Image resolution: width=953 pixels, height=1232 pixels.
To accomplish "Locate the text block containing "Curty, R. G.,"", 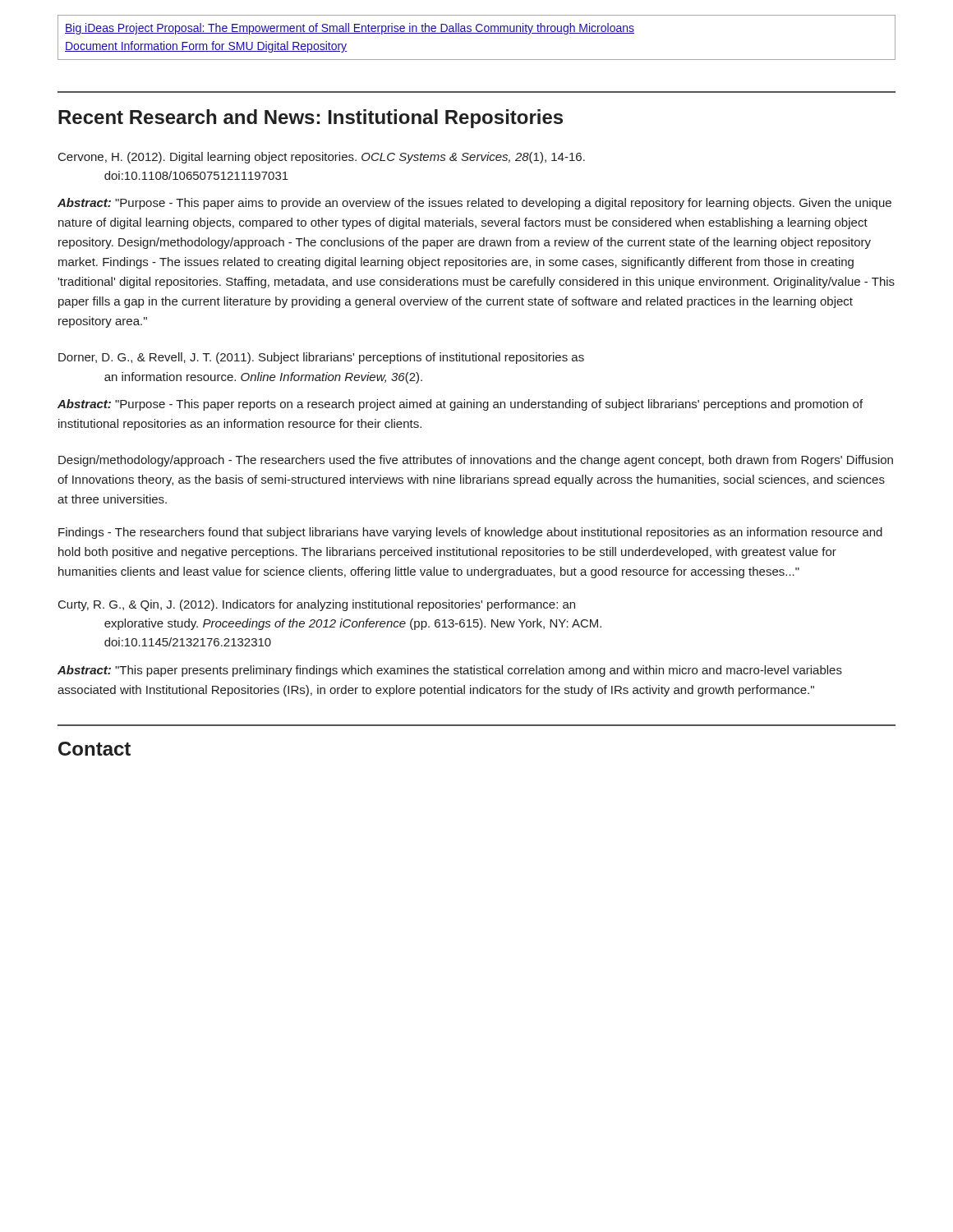I will point(476,623).
